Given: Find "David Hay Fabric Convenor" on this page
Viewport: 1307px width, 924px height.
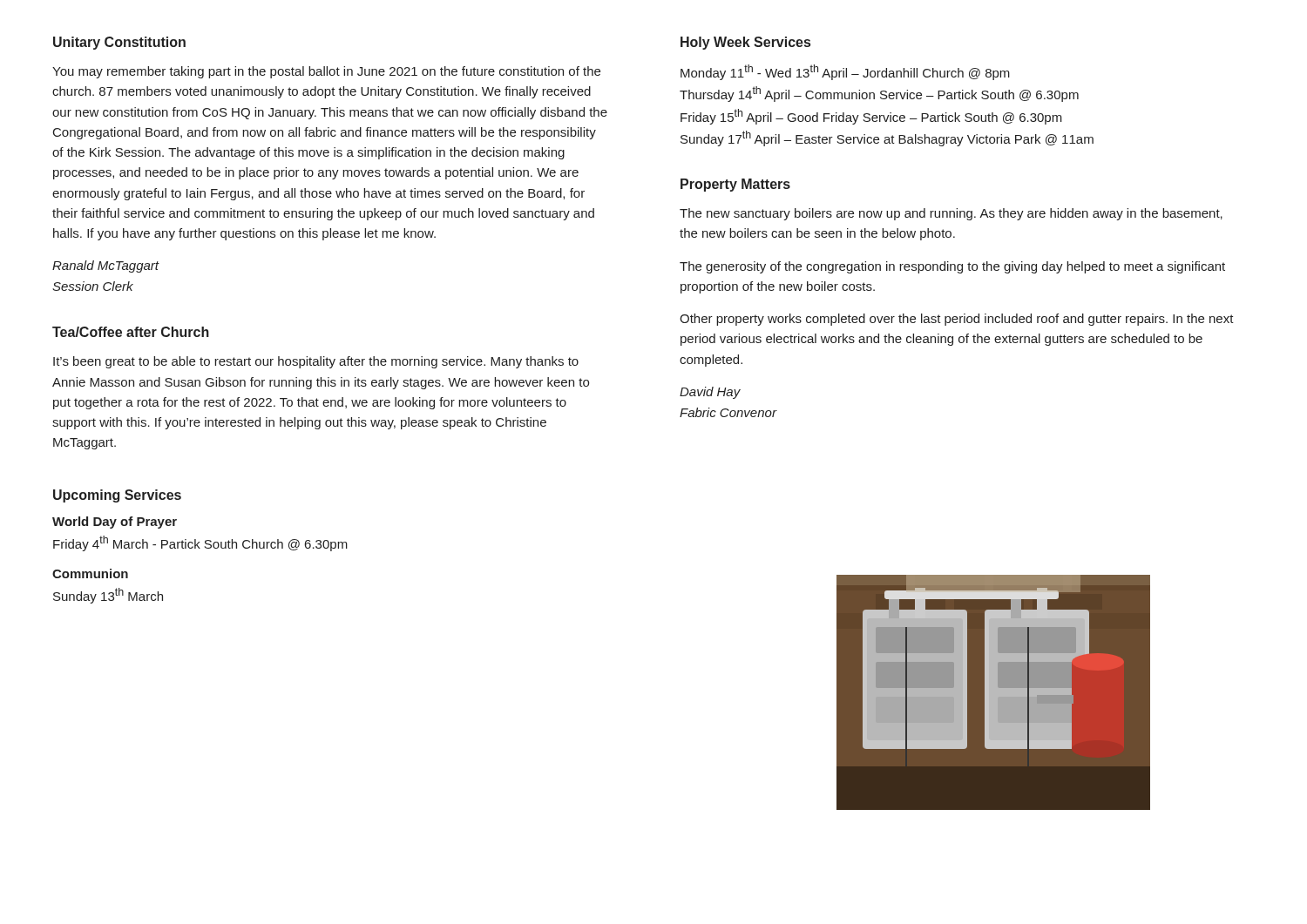Looking at the screenshot, I should tap(728, 402).
